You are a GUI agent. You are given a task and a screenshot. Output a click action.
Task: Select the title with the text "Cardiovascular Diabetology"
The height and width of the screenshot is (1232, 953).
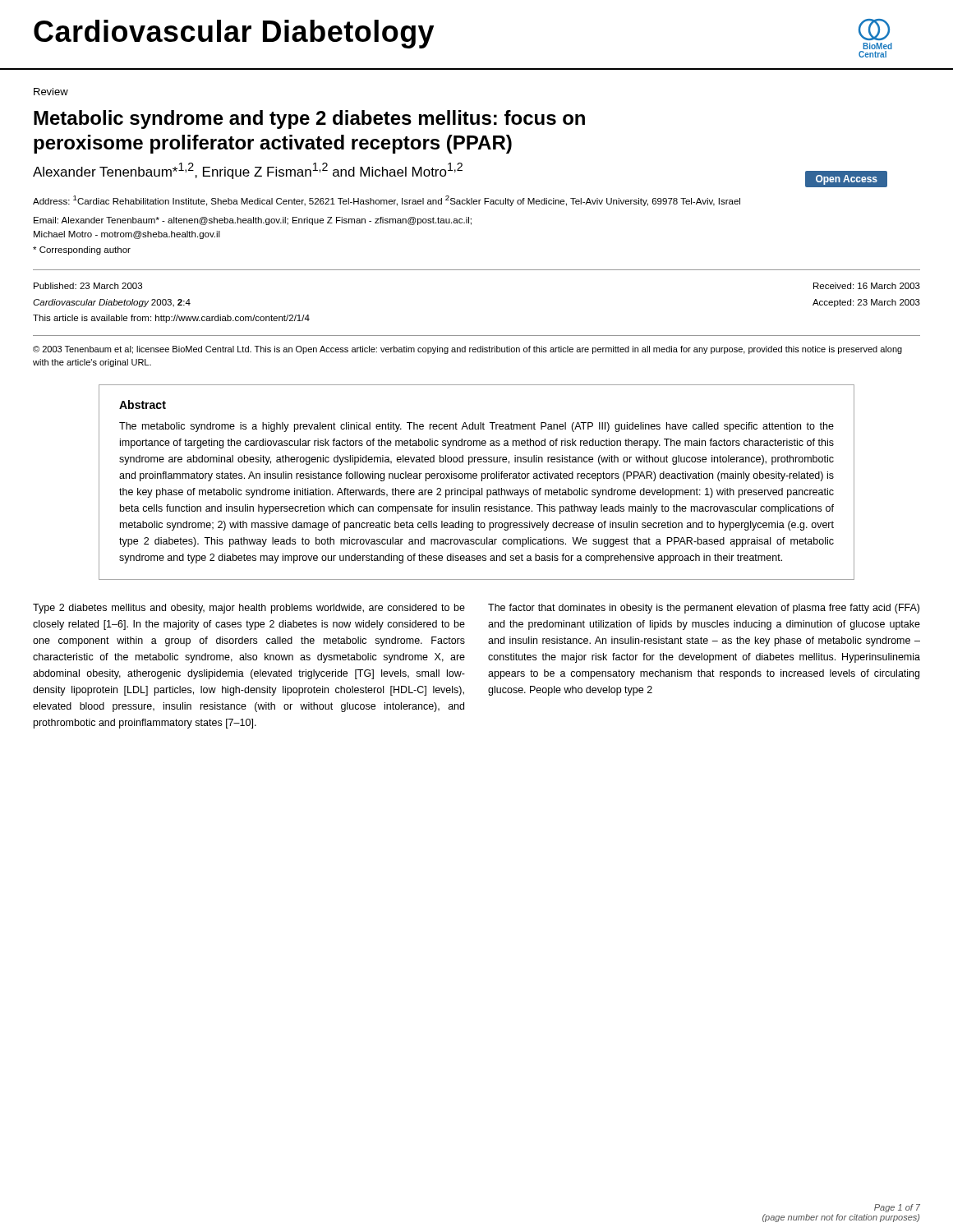(x=234, y=32)
